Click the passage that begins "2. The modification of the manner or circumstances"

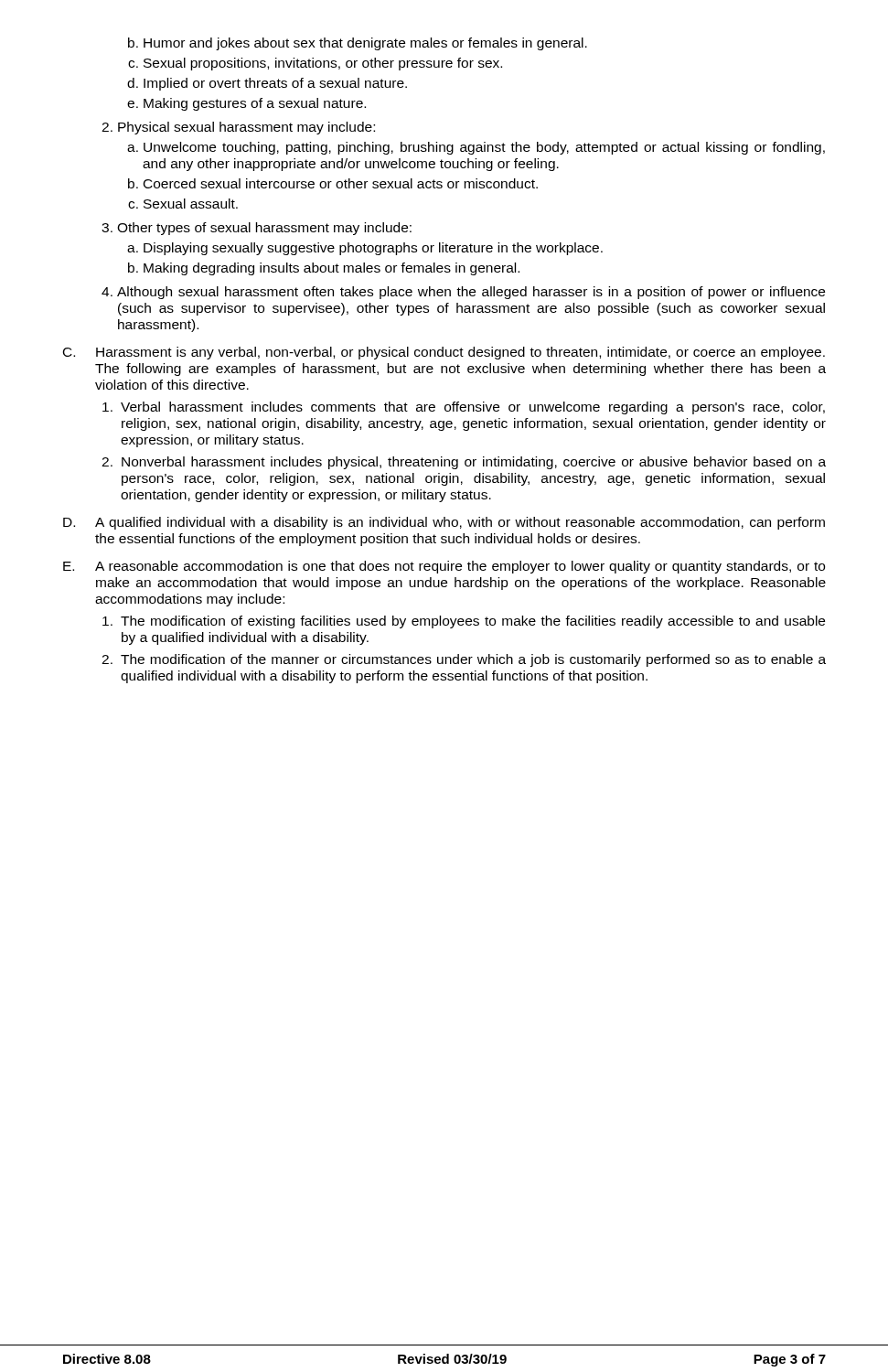point(457,668)
